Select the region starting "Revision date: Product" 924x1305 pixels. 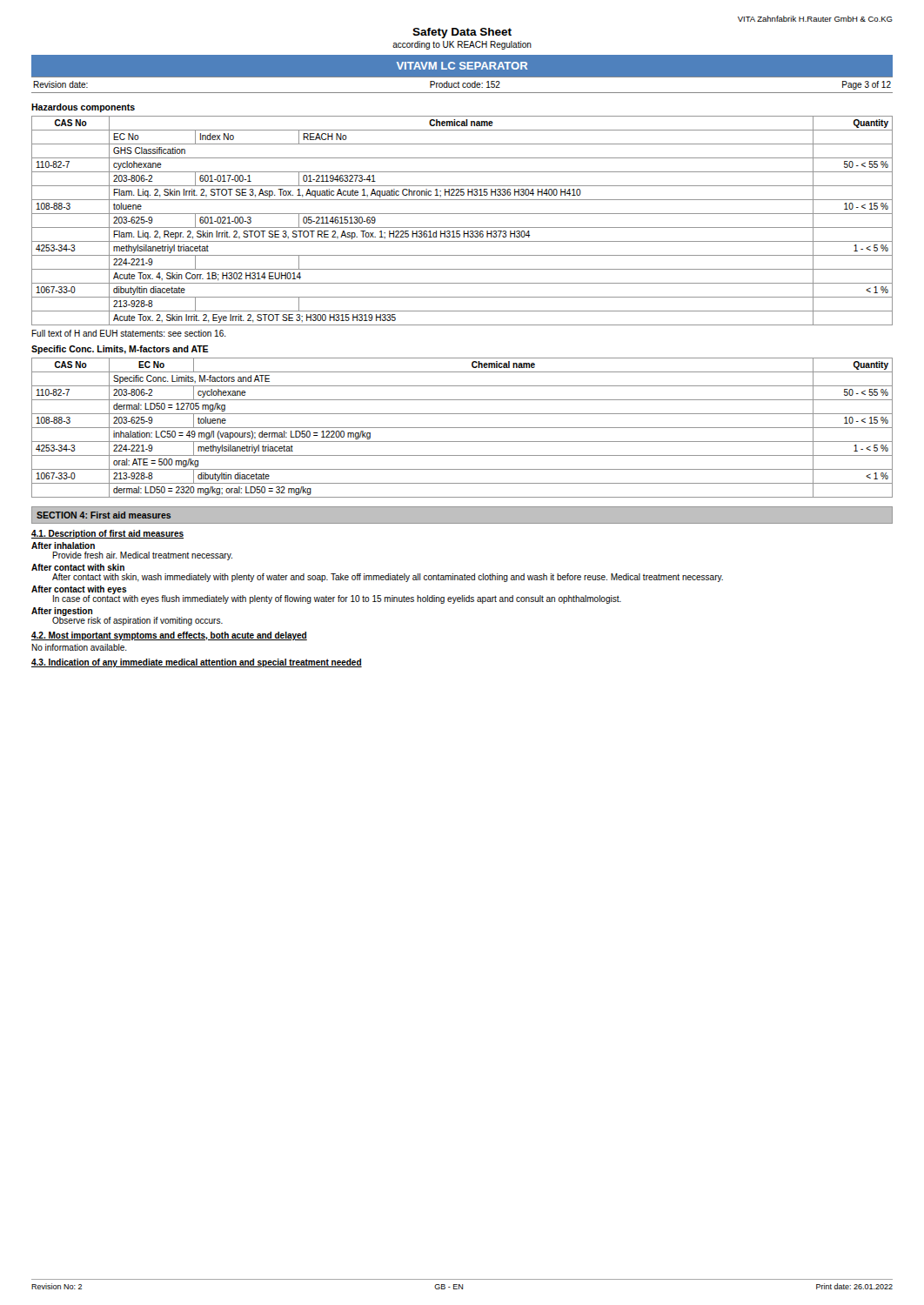tap(462, 85)
